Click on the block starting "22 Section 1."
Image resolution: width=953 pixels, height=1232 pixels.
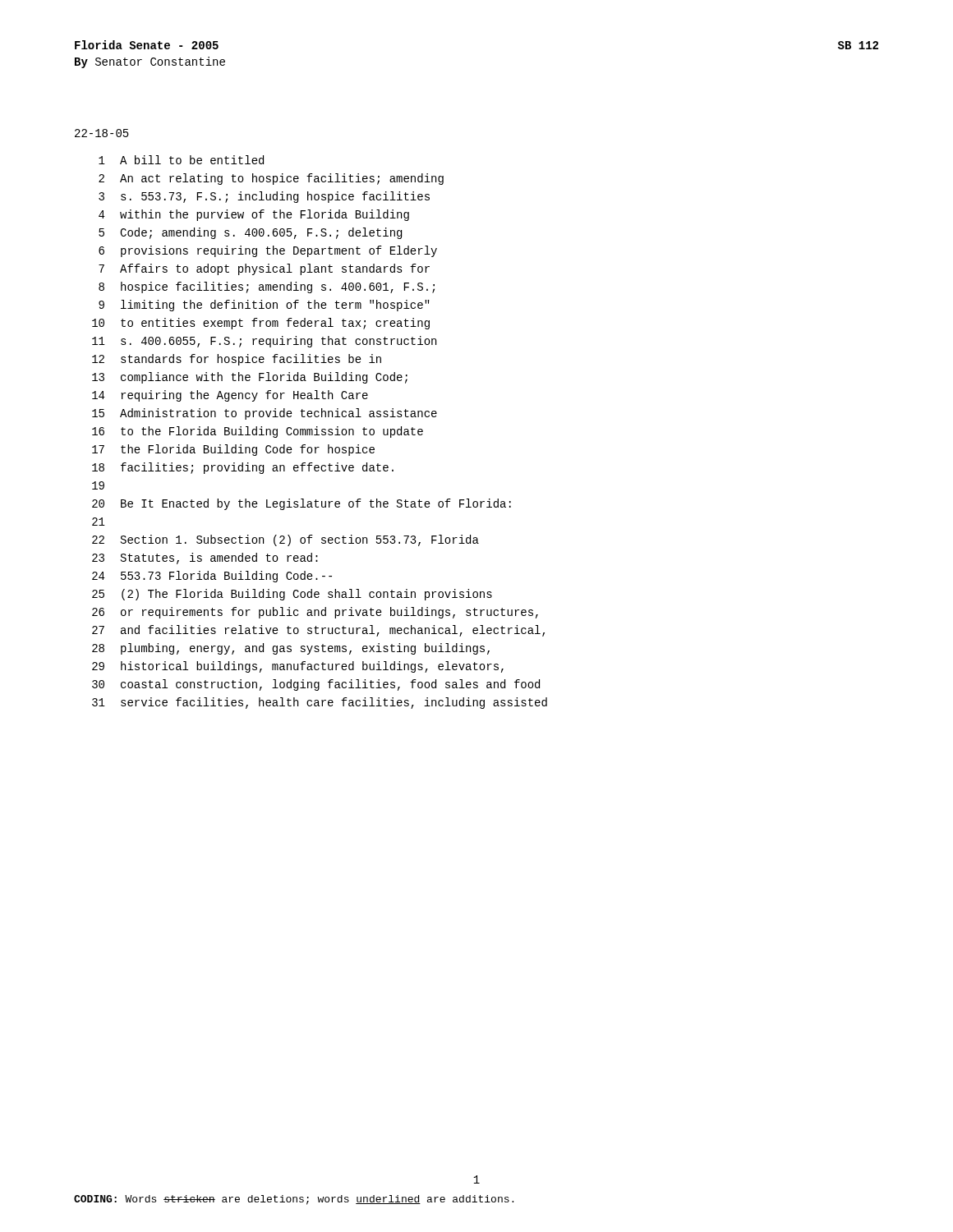[476, 540]
